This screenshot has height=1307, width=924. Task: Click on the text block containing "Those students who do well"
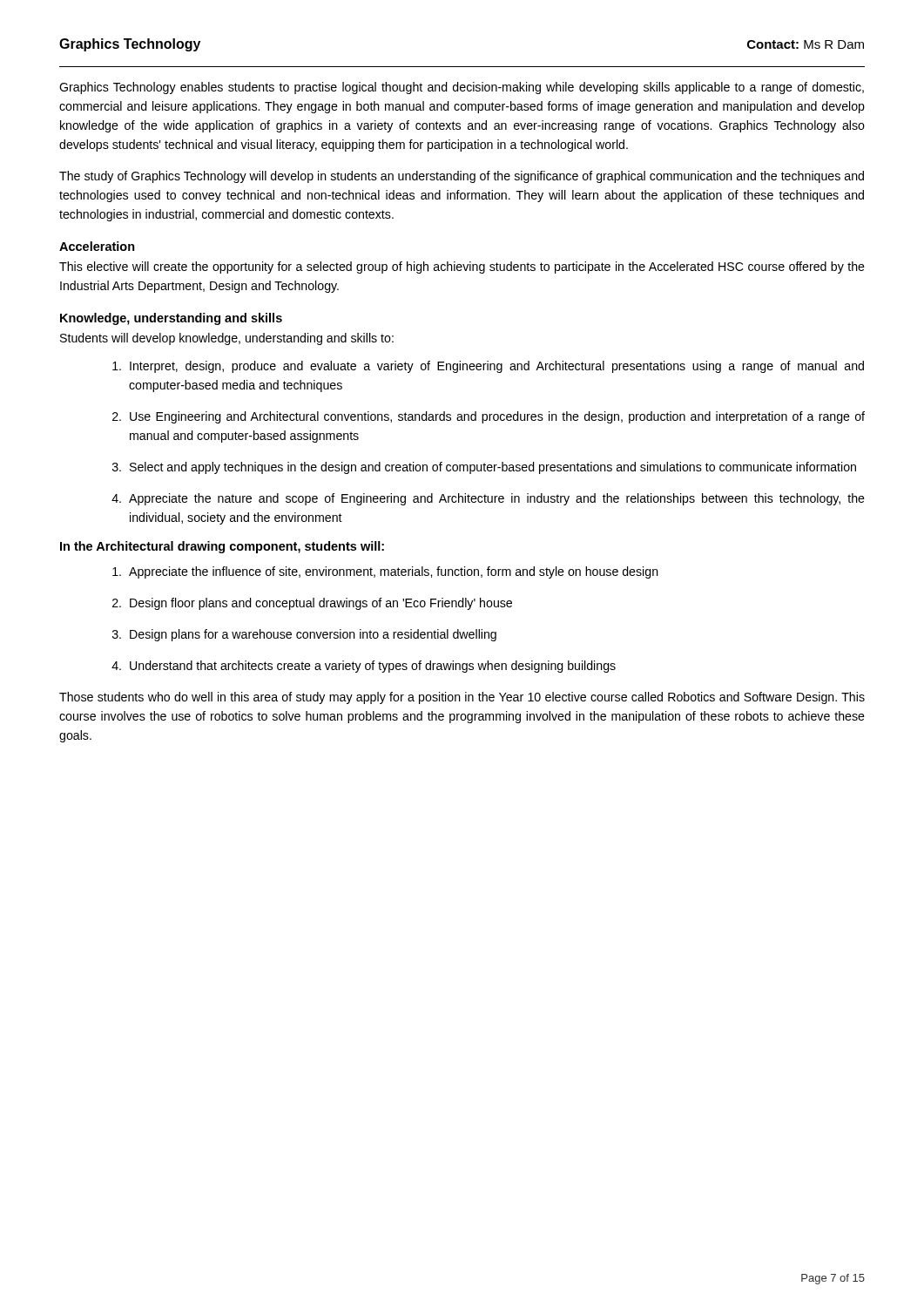462,716
